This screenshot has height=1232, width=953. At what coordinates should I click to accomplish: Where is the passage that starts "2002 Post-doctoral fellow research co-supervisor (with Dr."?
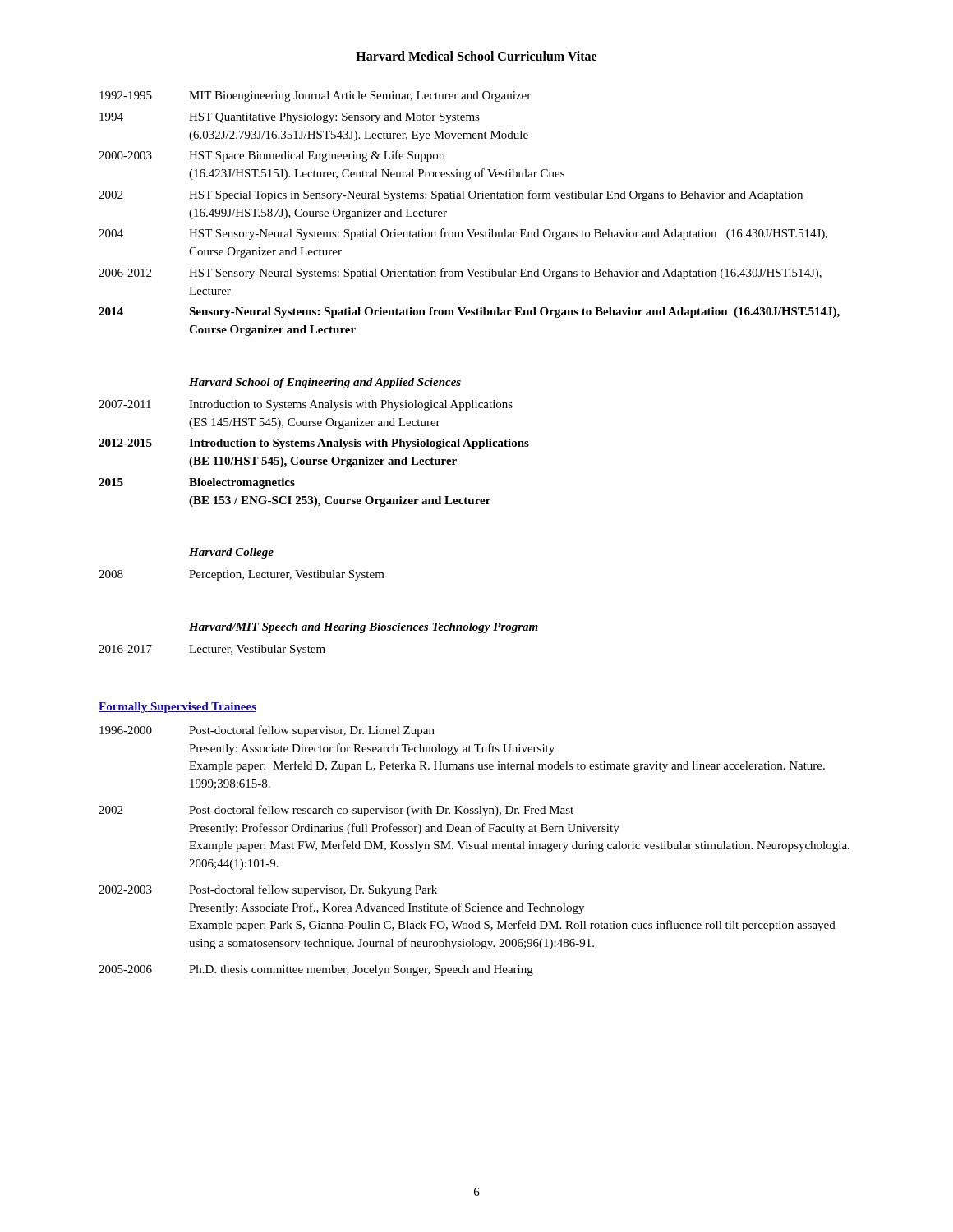pyautogui.click(x=476, y=837)
